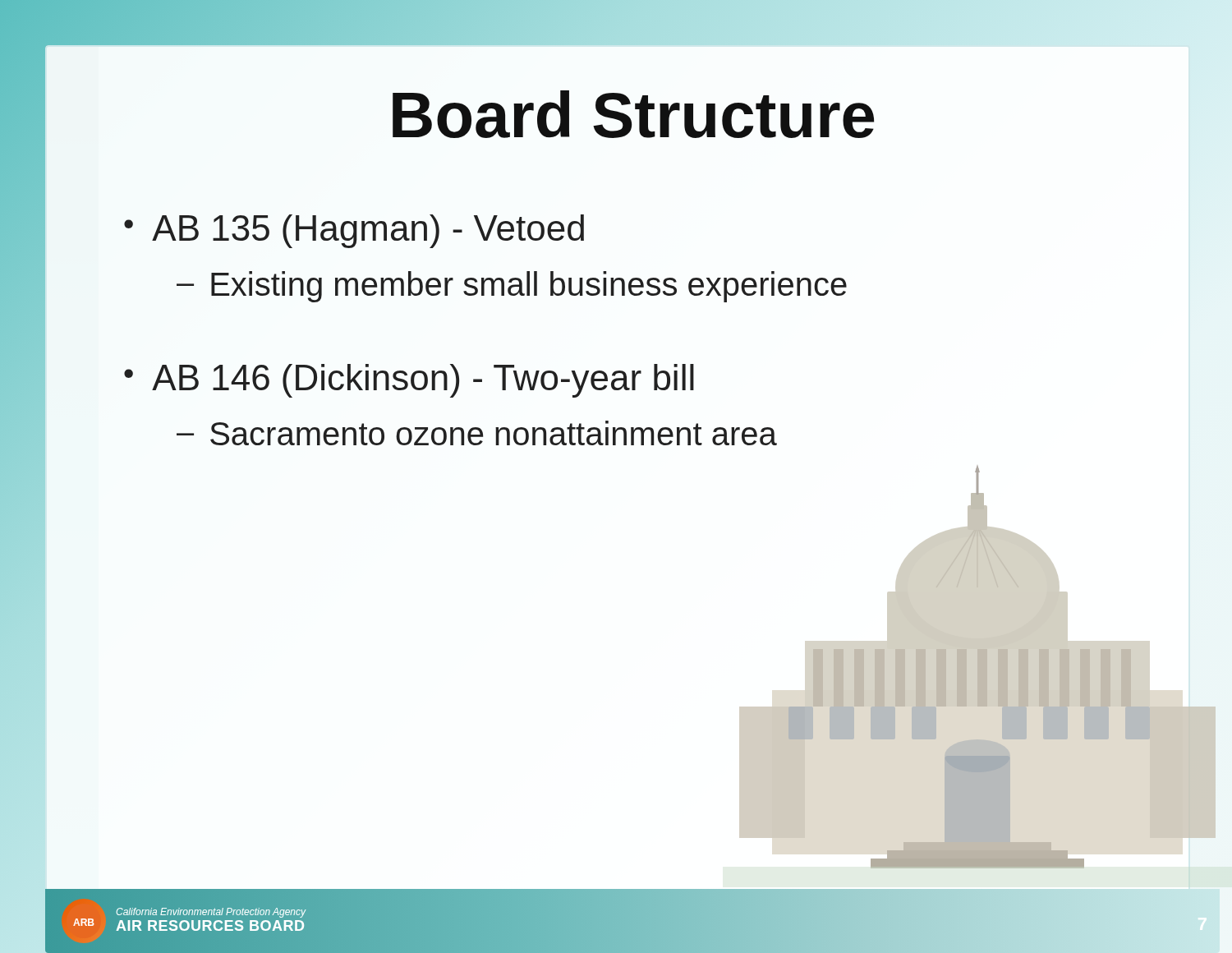Find "• AB 146 (Dickinson) - Two-year bill" on this page
The width and height of the screenshot is (1232, 953).
[x=410, y=377]
